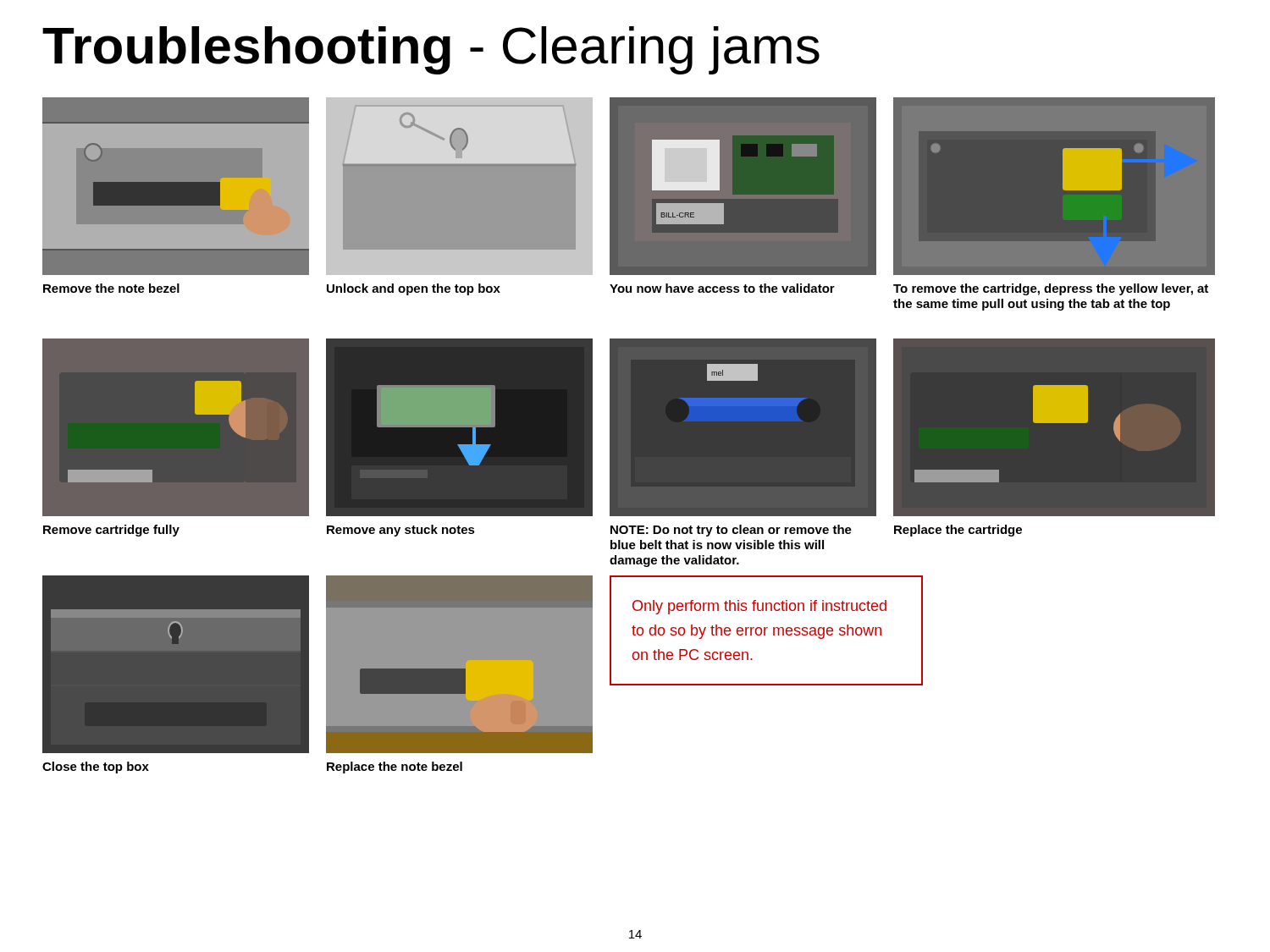Click where it says "Remove the note bezel"
Viewport: 1270px width, 952px height.
(x=111, y=288)
